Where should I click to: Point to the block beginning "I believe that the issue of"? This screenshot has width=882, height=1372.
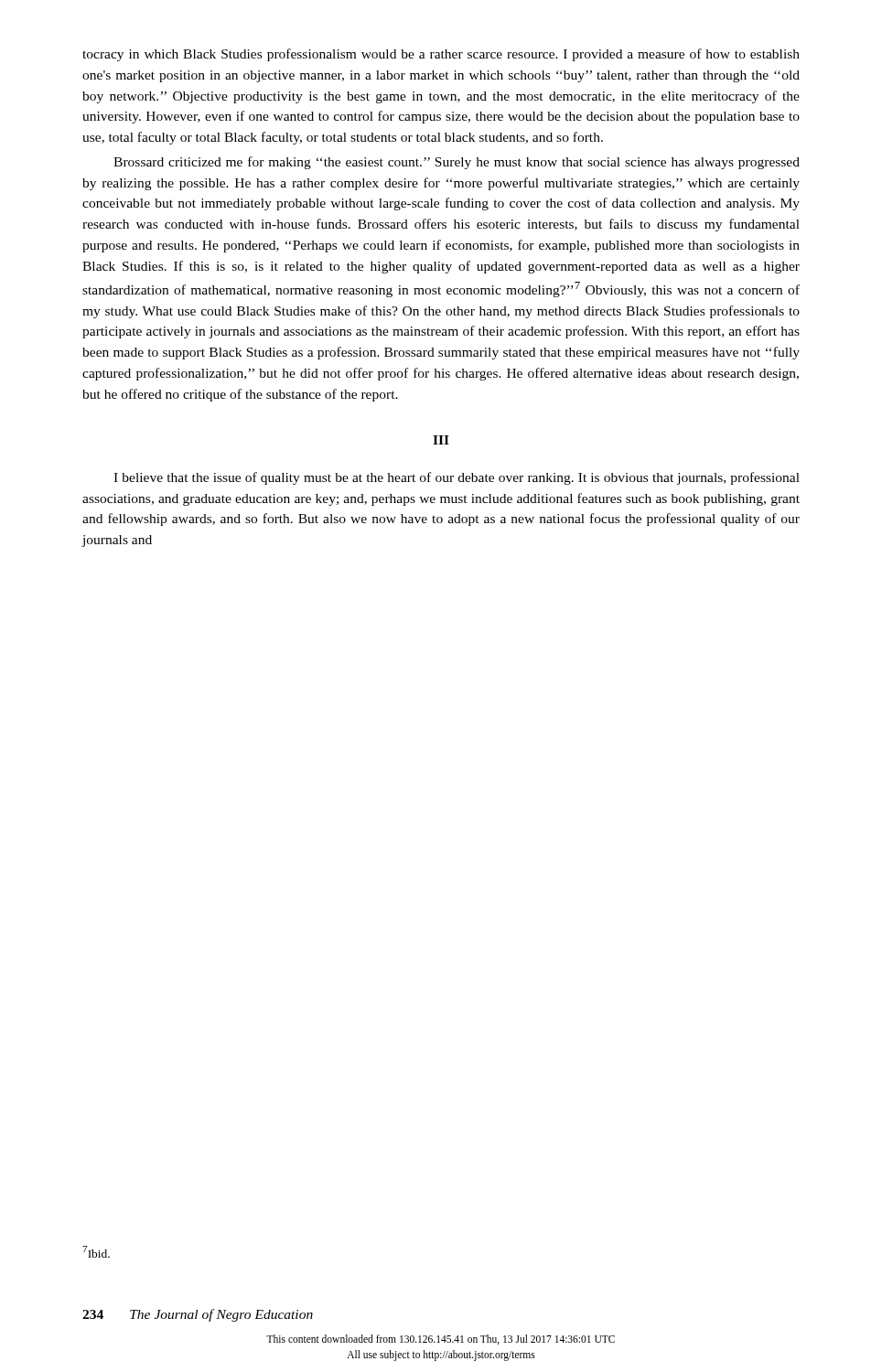(x=441, y=509)
